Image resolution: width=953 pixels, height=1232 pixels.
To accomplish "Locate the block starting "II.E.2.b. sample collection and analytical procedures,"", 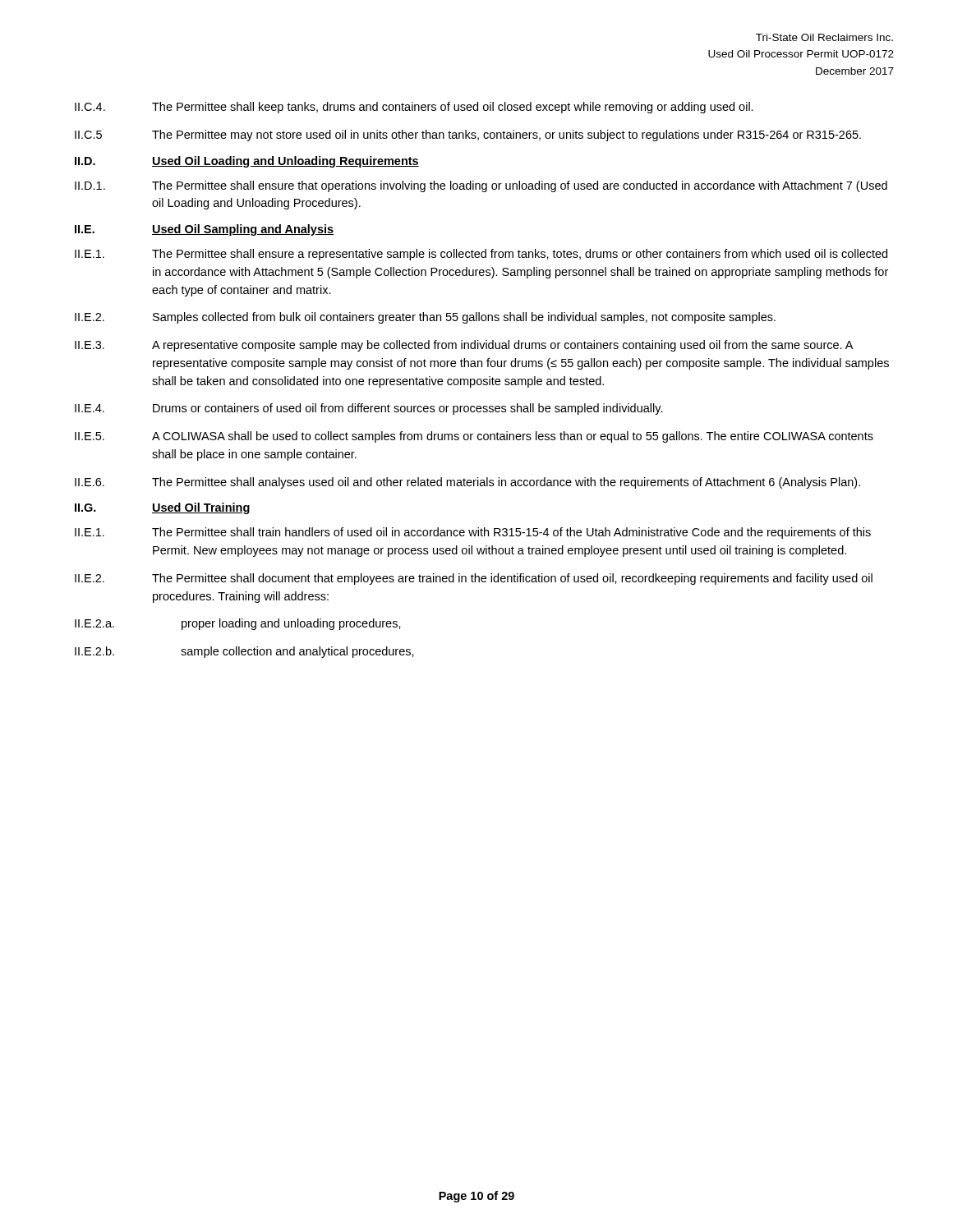I will [244, 652].
